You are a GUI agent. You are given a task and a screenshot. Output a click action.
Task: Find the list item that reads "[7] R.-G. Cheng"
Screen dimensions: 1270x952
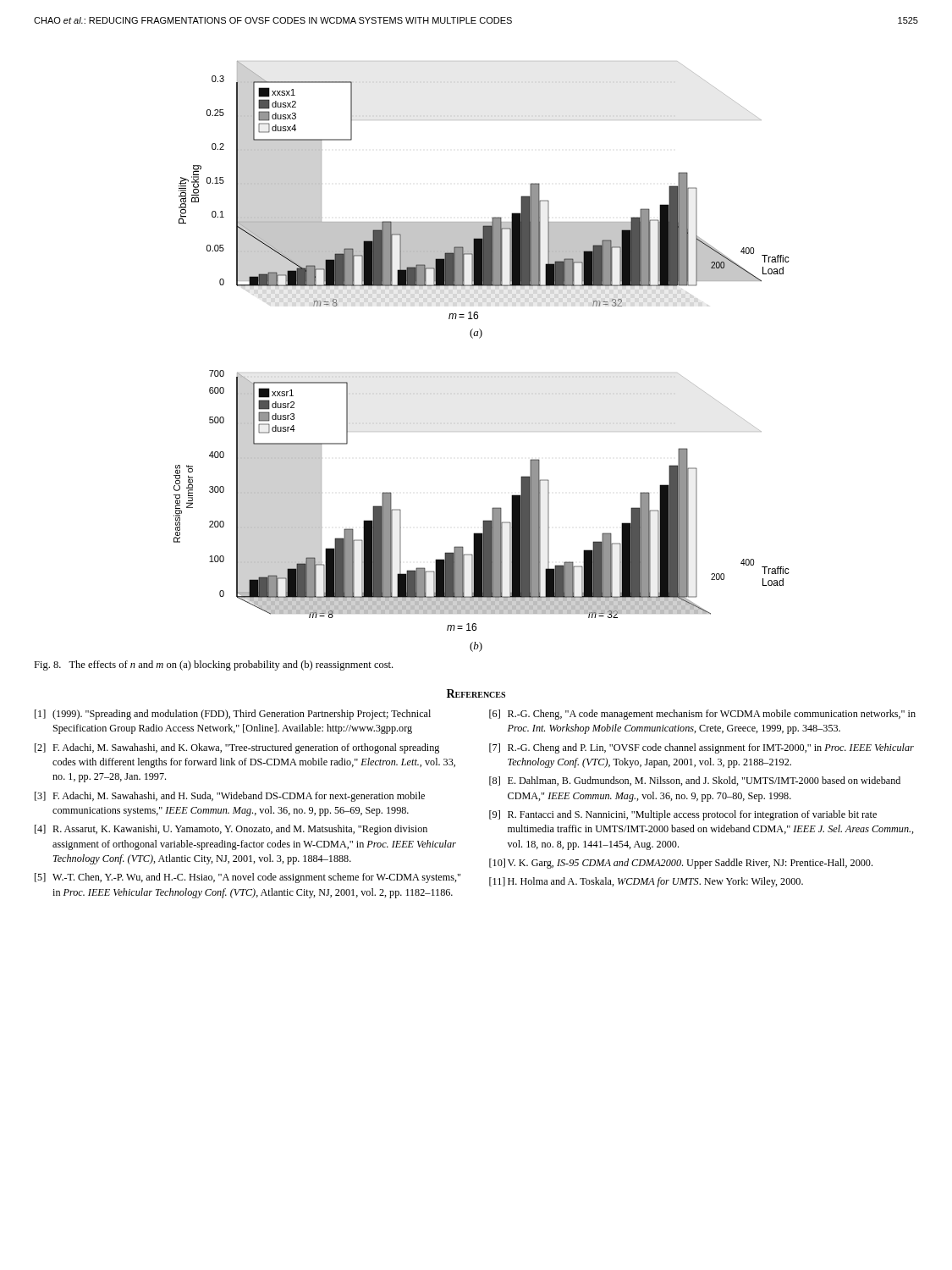pyautogui.click(x=703, y=755)
